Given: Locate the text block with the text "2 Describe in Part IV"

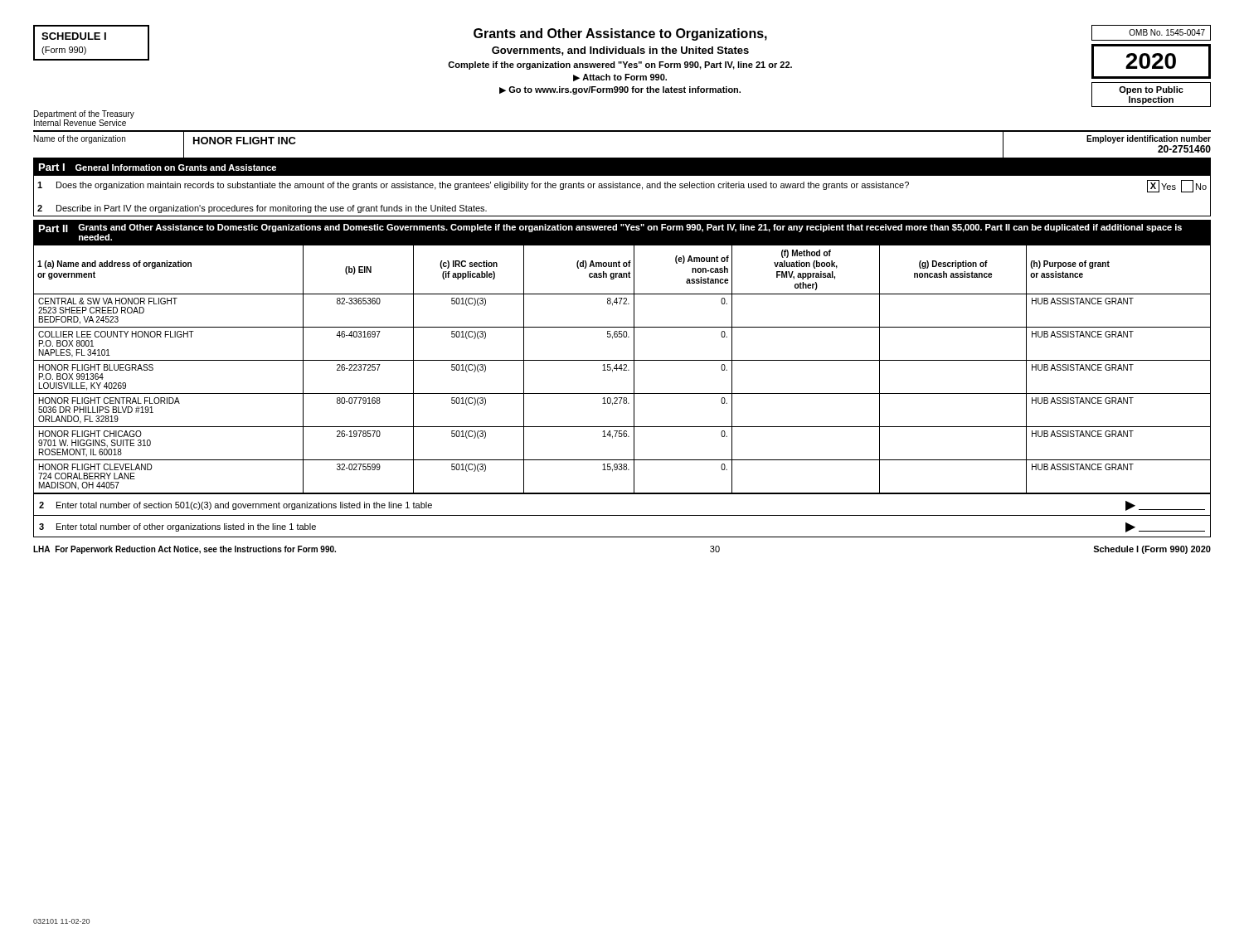Looking at the screenshot, I should coord(262,208).
